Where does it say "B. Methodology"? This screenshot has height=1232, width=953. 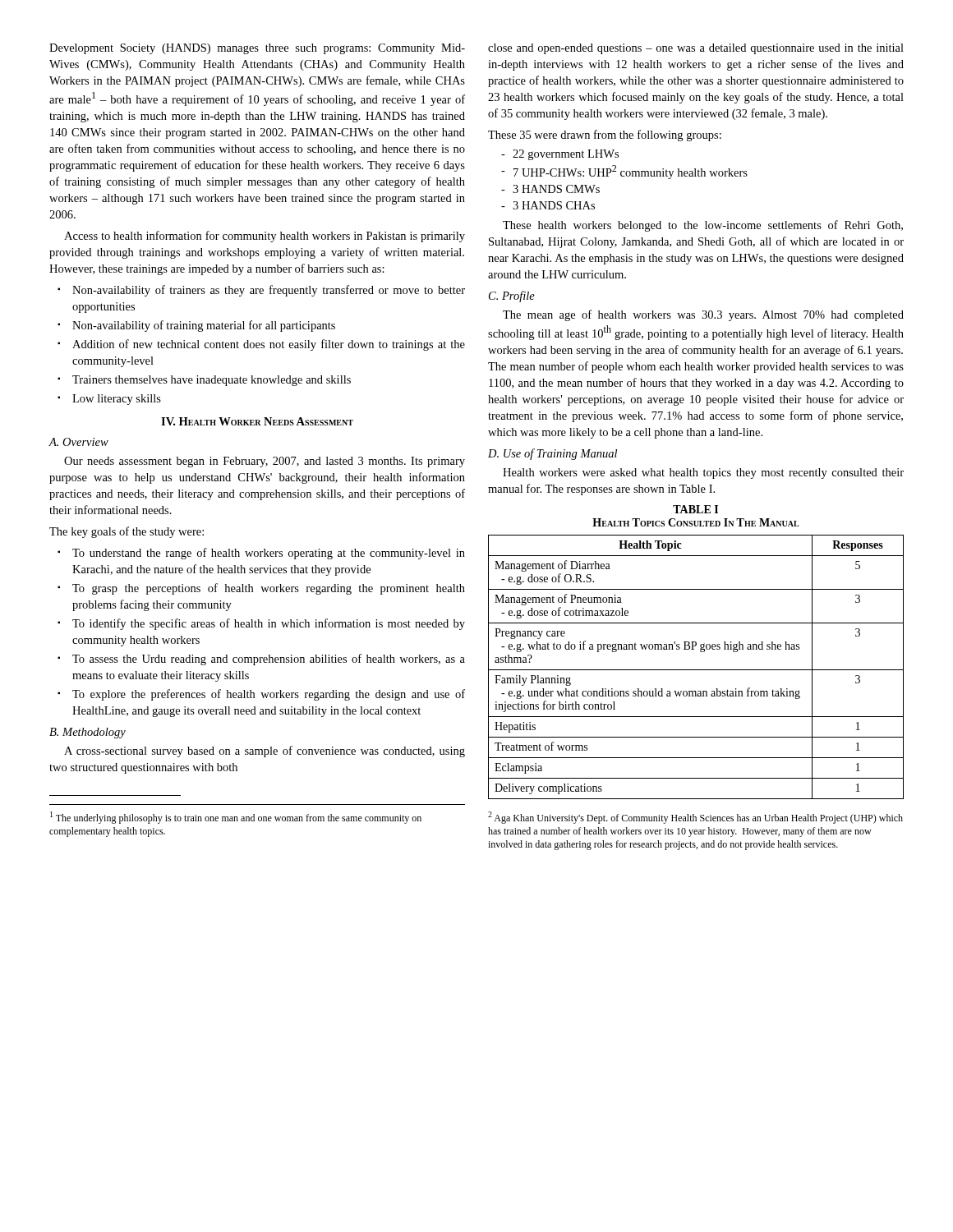(x=87, y=732)
